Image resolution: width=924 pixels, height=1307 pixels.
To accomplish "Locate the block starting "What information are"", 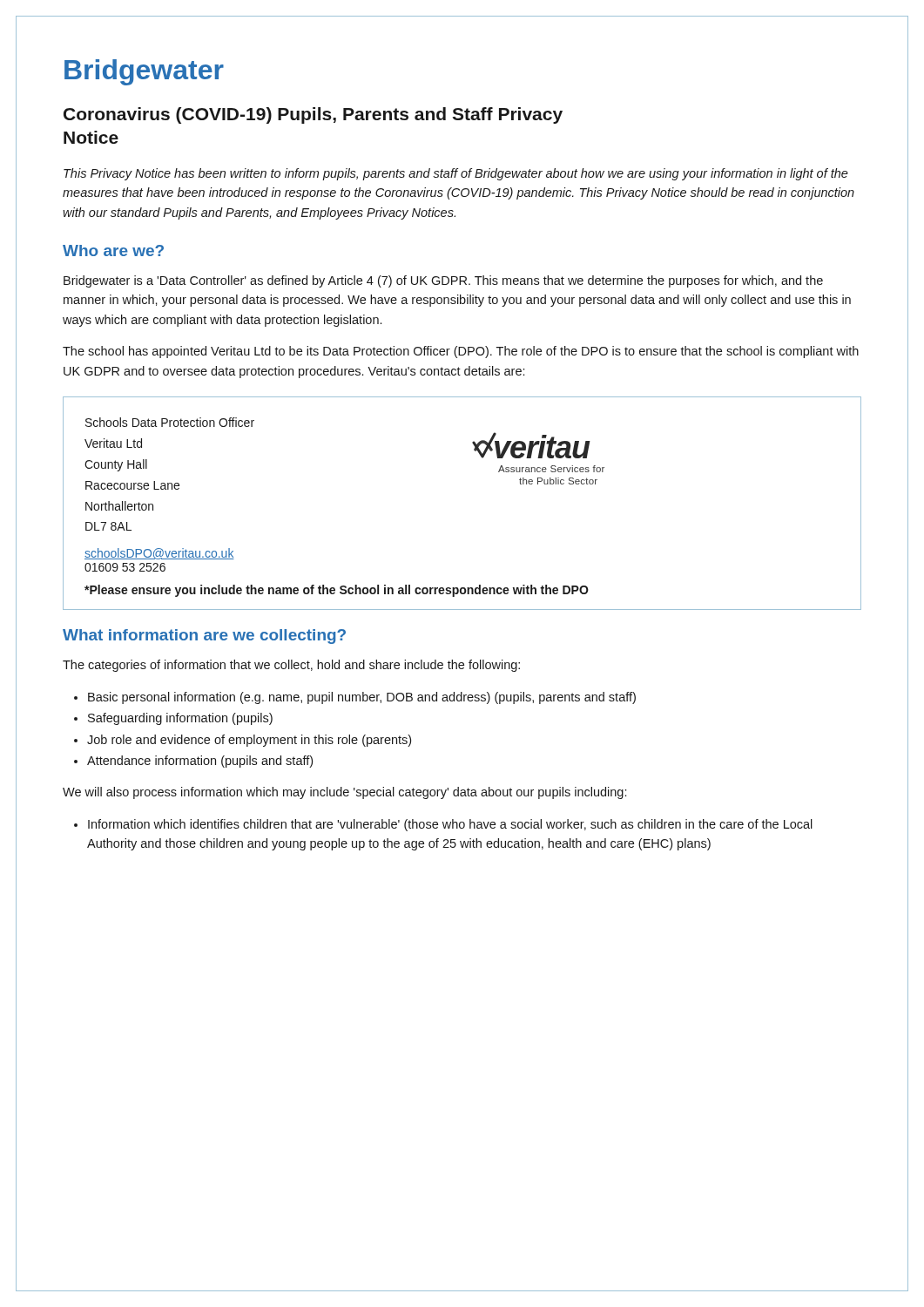I will 204,637.
